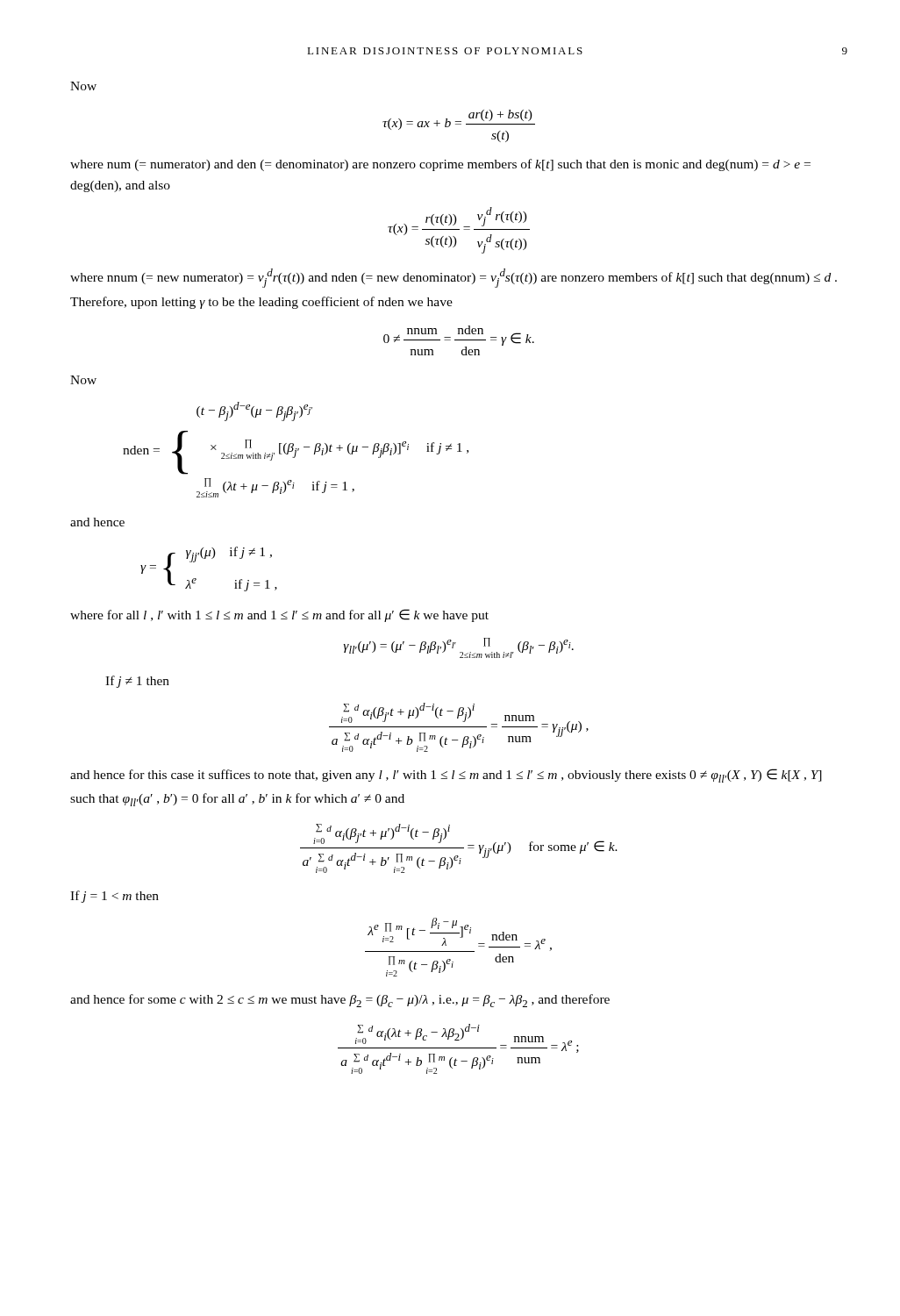
Task: Locate the formula that opens with "τ(x) = r(τ(t)) s(τ(t)) = νjd r(τ(t))"
Action: pyautogui.click(x=459, y=229)
